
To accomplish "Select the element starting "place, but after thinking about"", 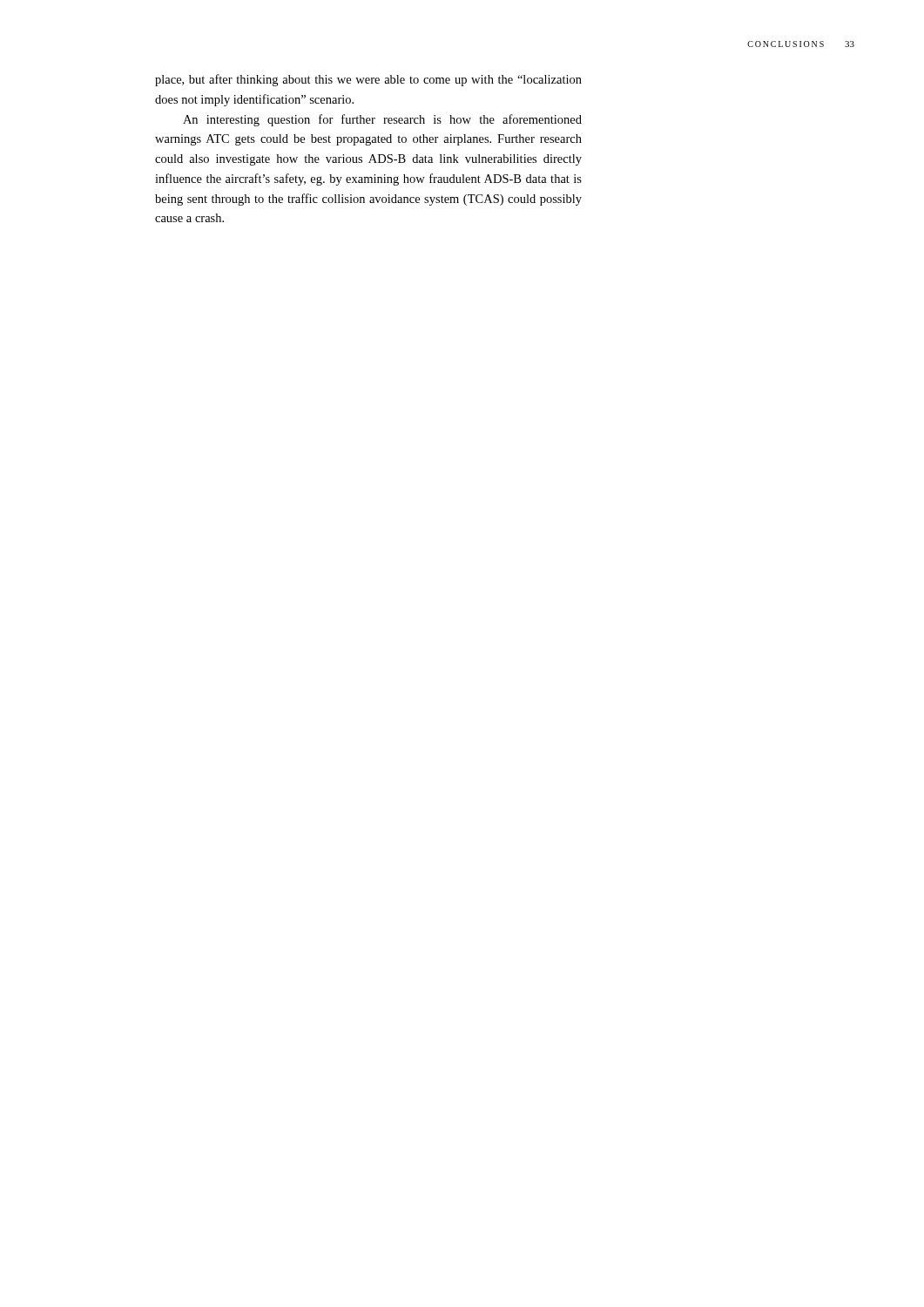I will coord(368,149).
